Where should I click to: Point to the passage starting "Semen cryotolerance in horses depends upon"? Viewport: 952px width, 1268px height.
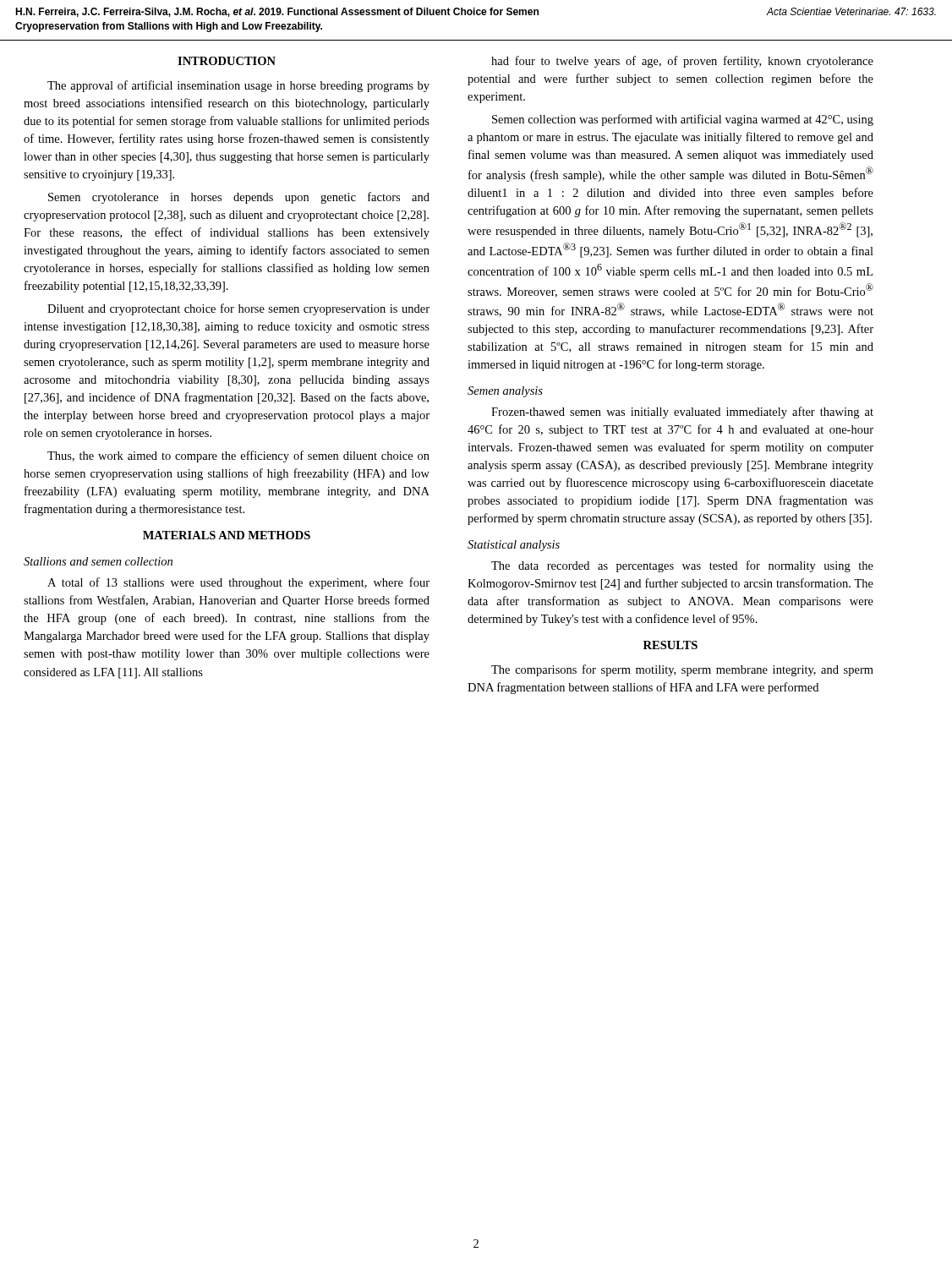click(227, 241)
